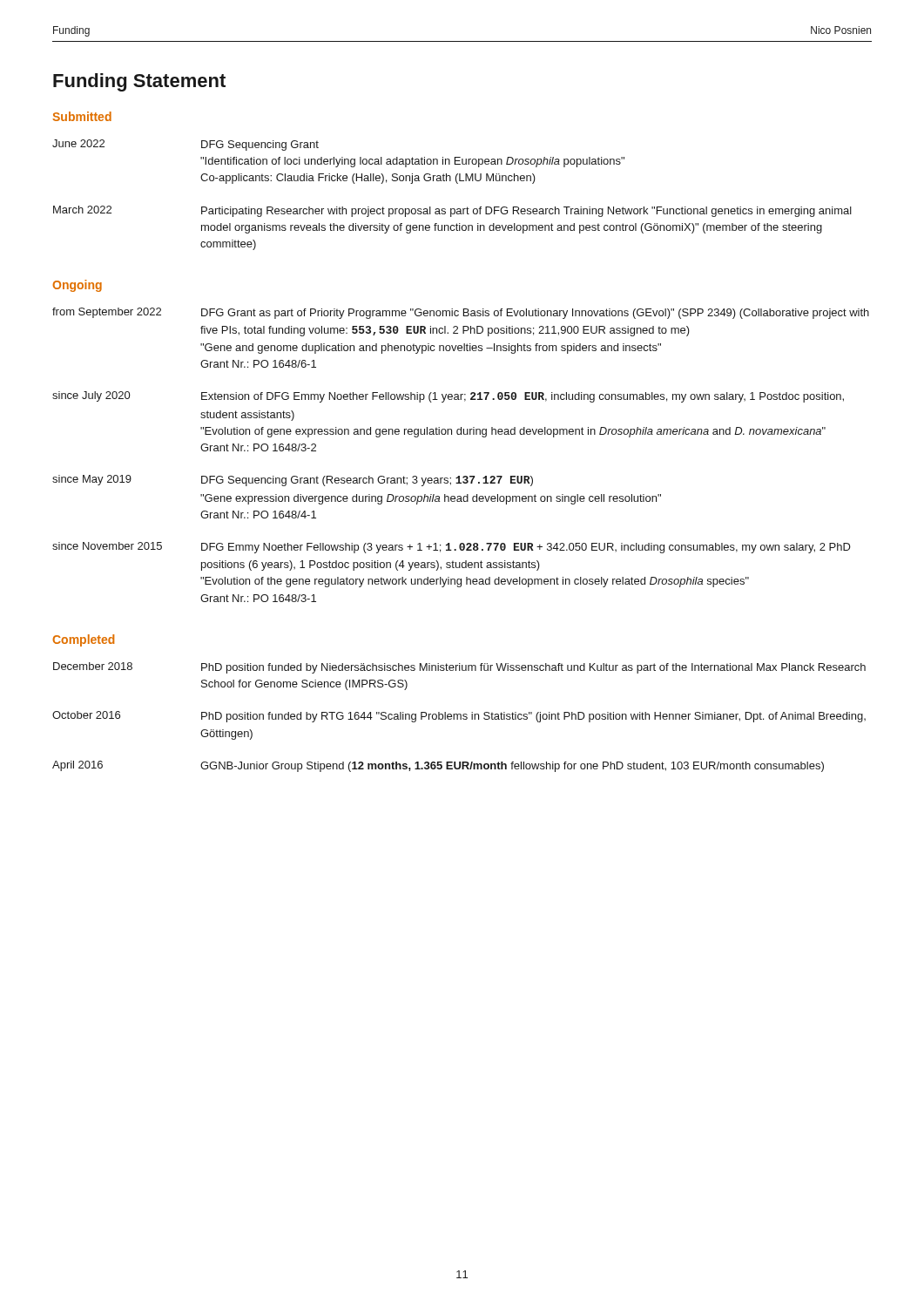This screenshot has width=924, height=1307.
Task: Click on the list item with the text "December 2018 PhD position funded"
Action: coord(462,675)
